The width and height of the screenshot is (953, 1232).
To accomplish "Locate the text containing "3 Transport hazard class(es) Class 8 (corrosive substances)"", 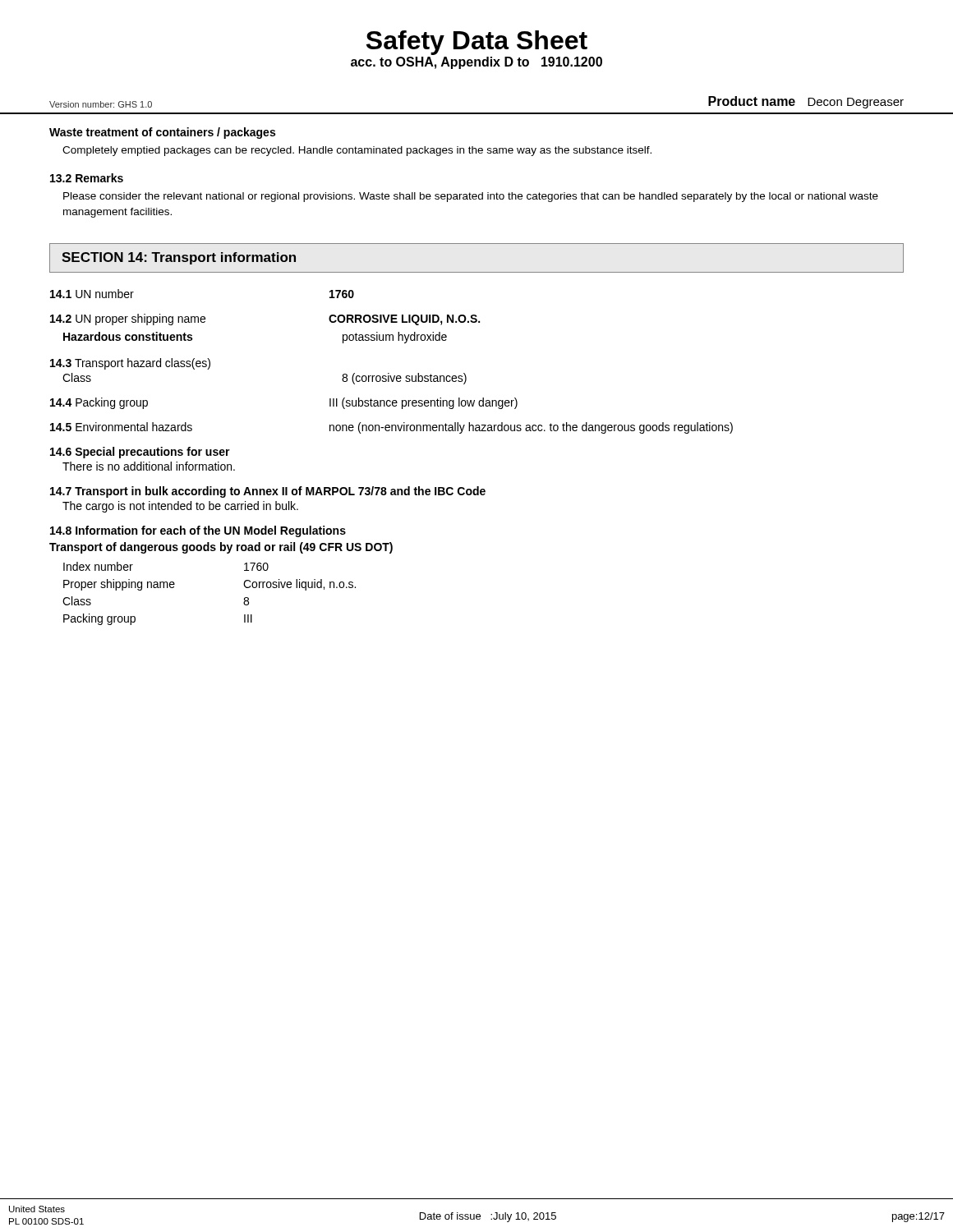I will click(476, 370).
